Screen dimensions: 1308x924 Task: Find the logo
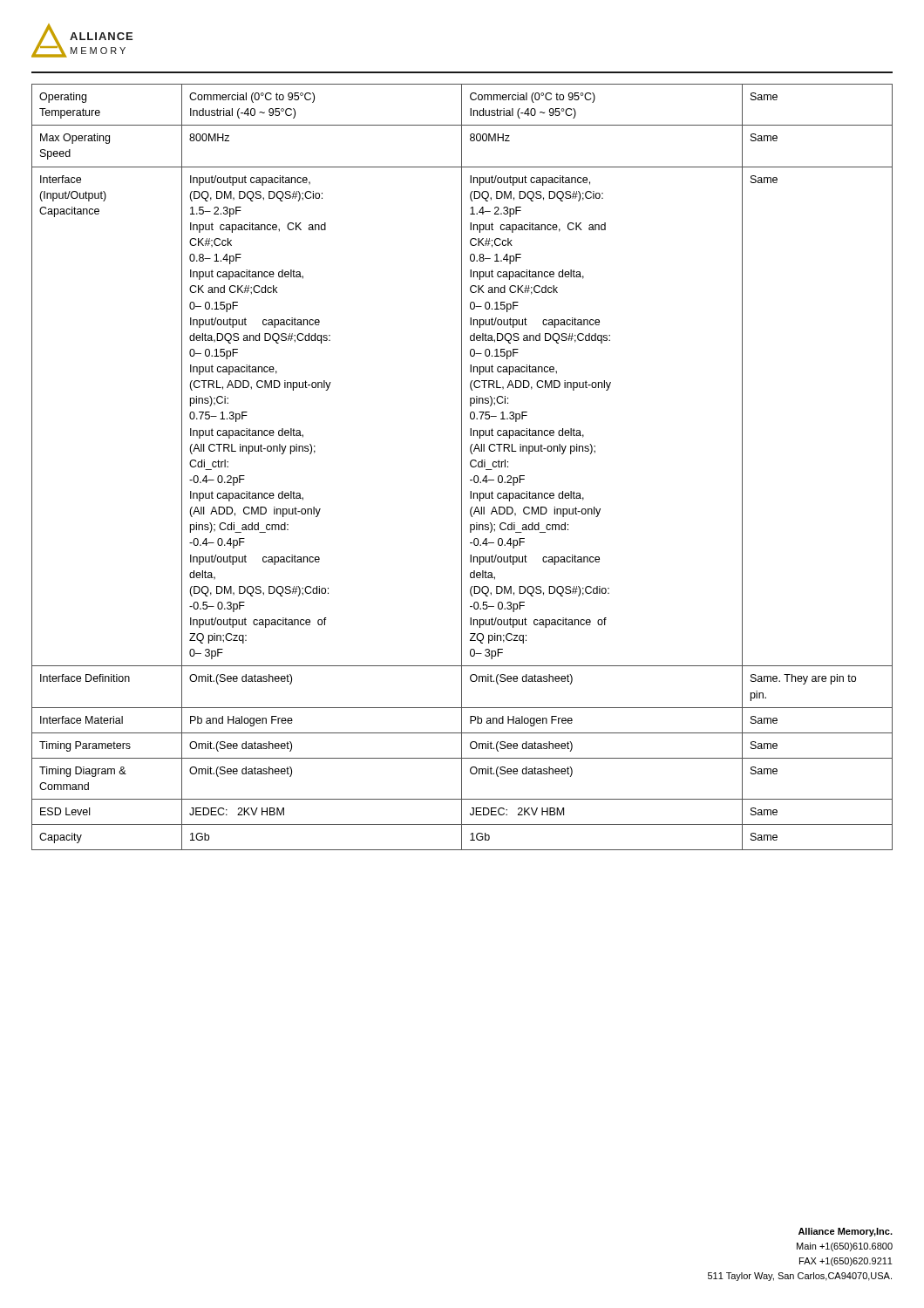click(x=88, y=40)
